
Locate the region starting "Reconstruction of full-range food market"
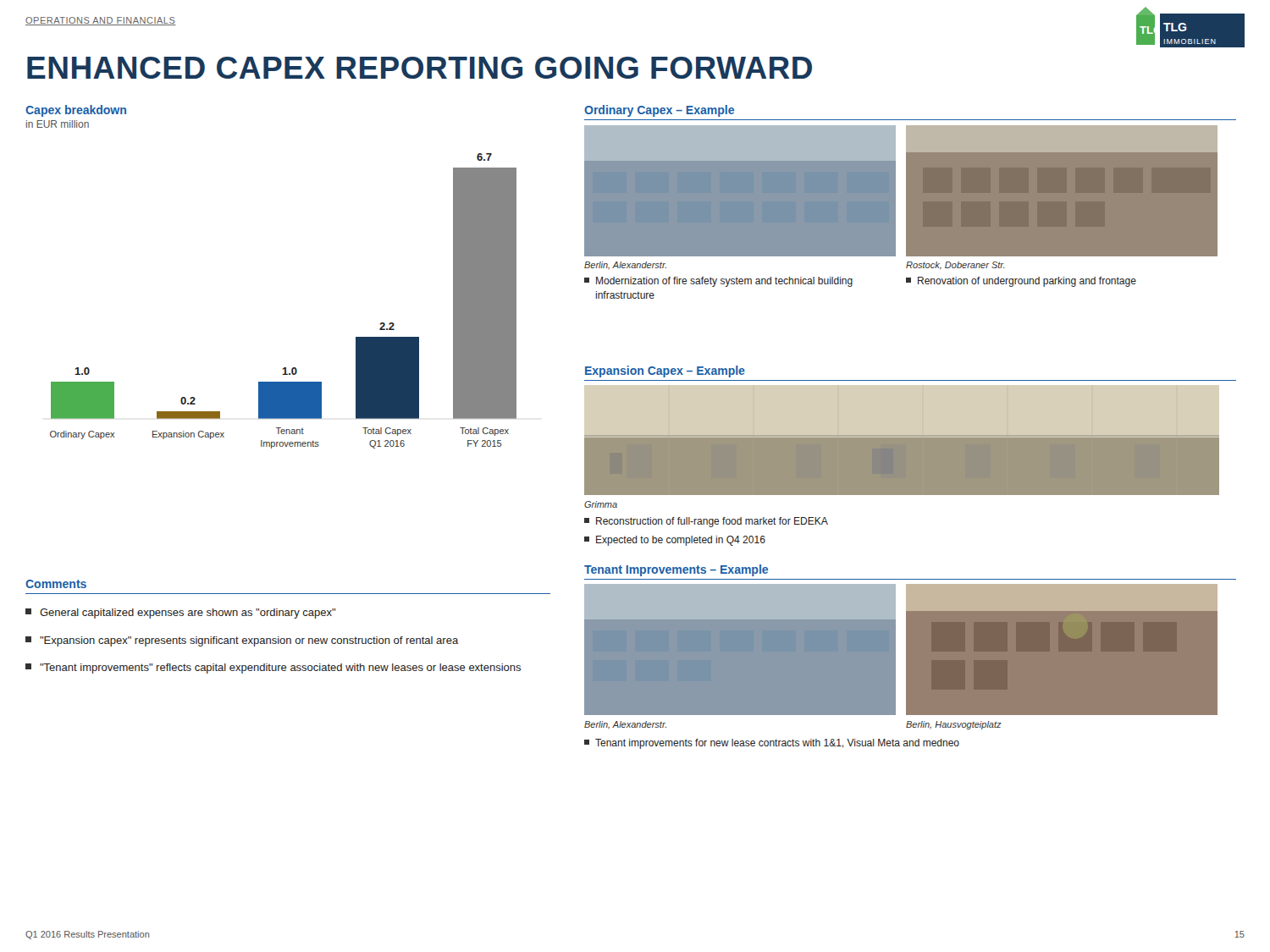pyautogui.click(x=706, y=522)
